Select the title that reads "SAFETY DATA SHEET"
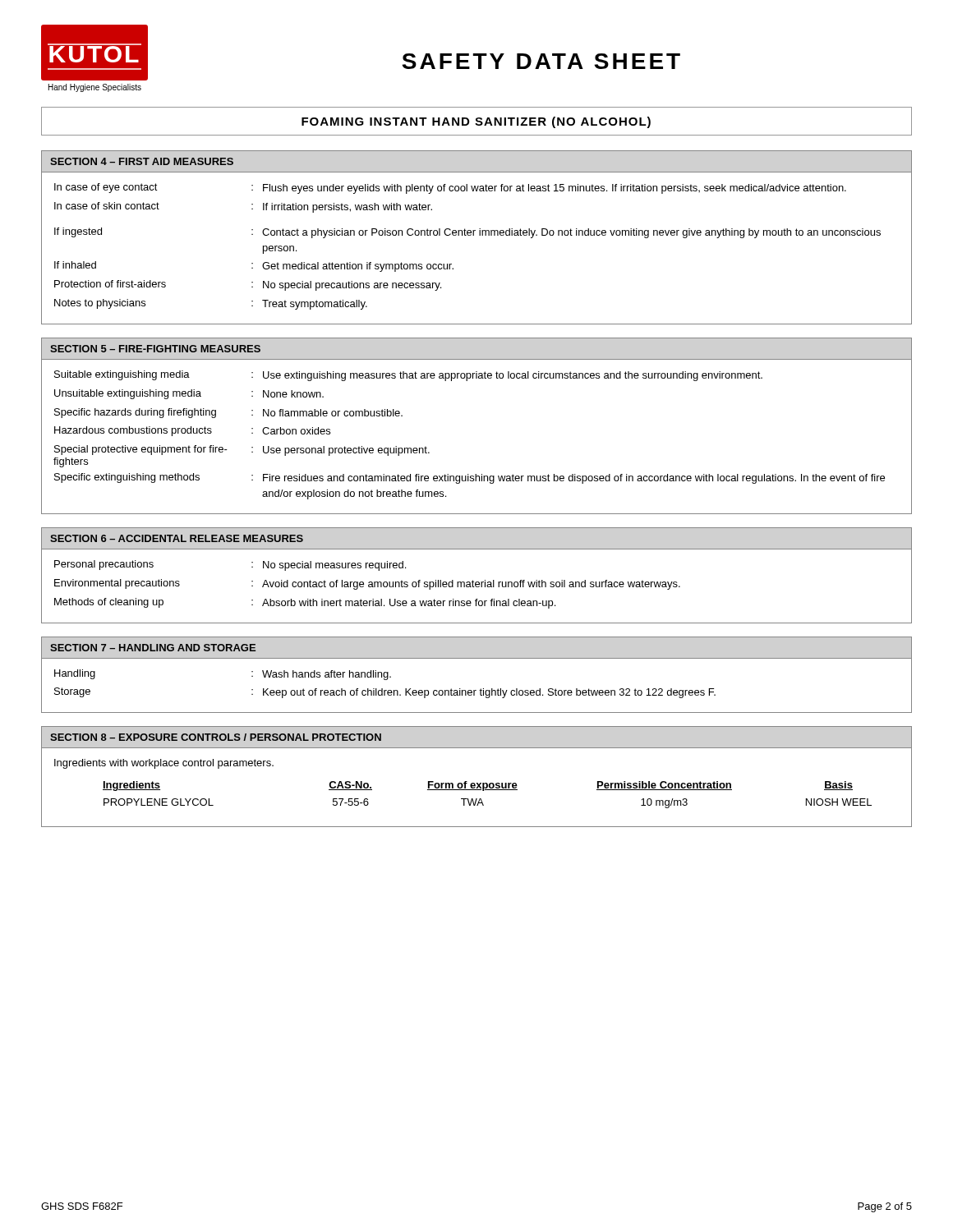Screen dimensions: 1232x953 [542, 61]
